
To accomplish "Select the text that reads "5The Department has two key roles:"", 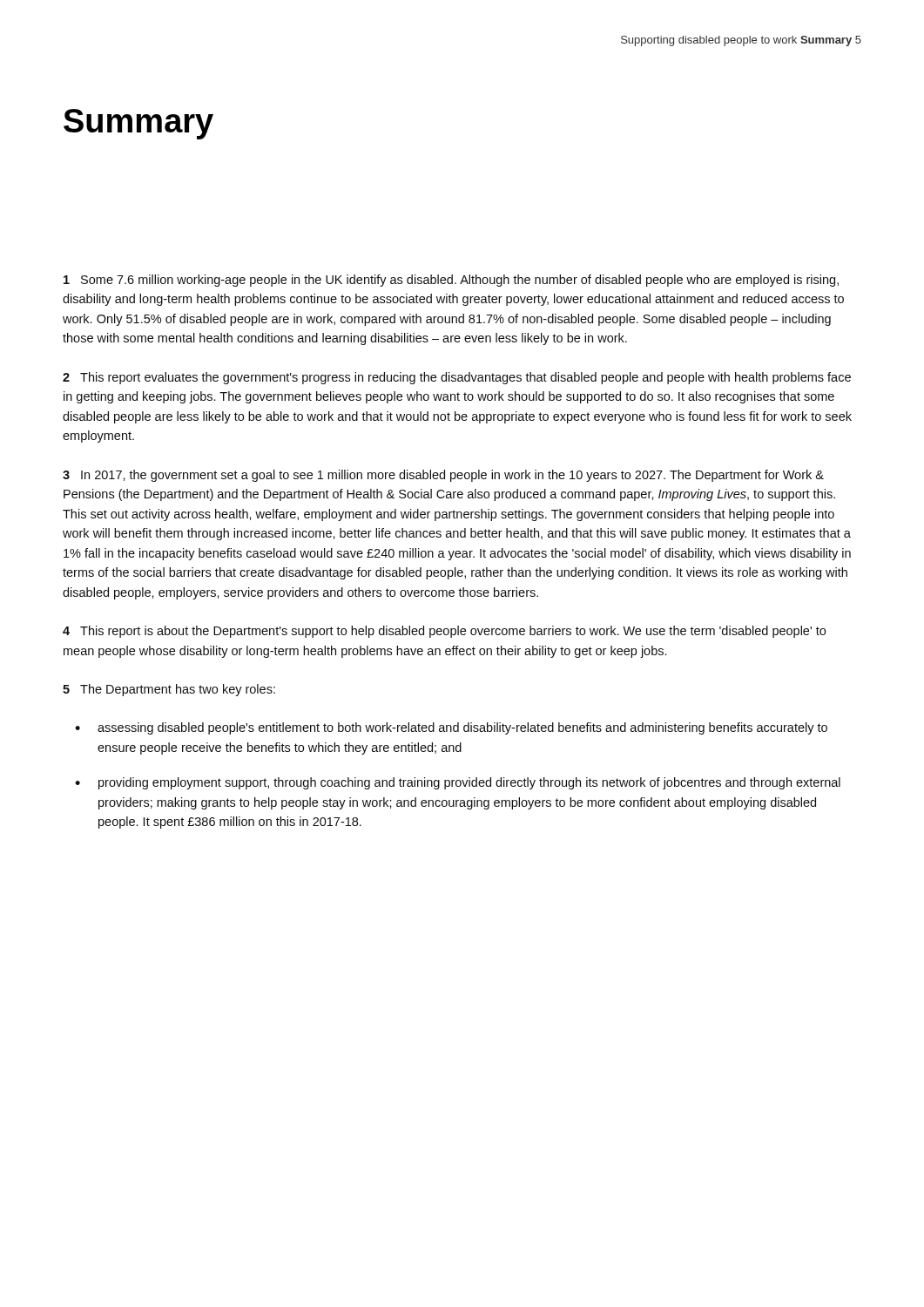I will pyautogui.click(x=169, y=689).
